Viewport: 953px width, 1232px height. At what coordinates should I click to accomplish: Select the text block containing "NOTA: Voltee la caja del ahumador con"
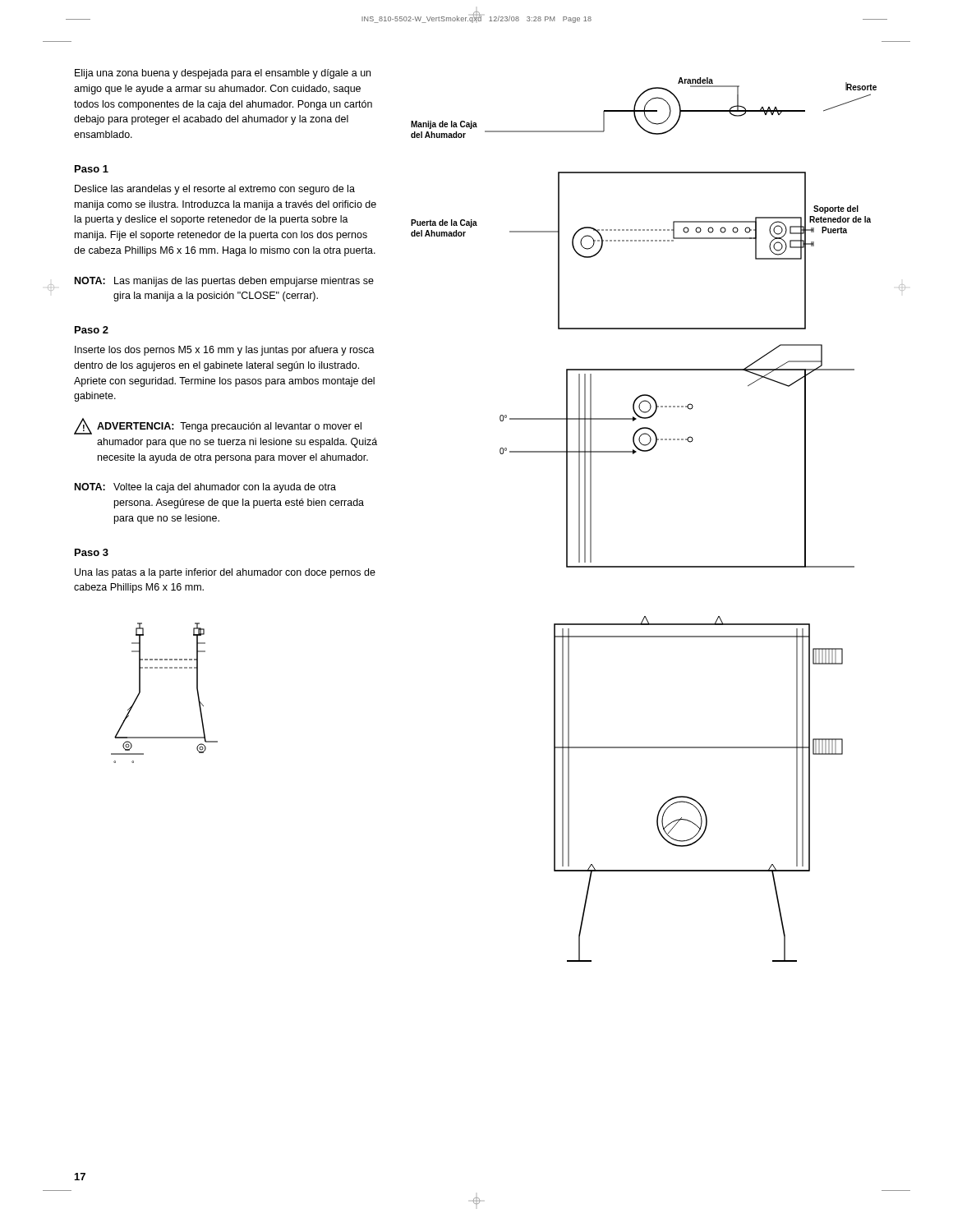[226, 503]
